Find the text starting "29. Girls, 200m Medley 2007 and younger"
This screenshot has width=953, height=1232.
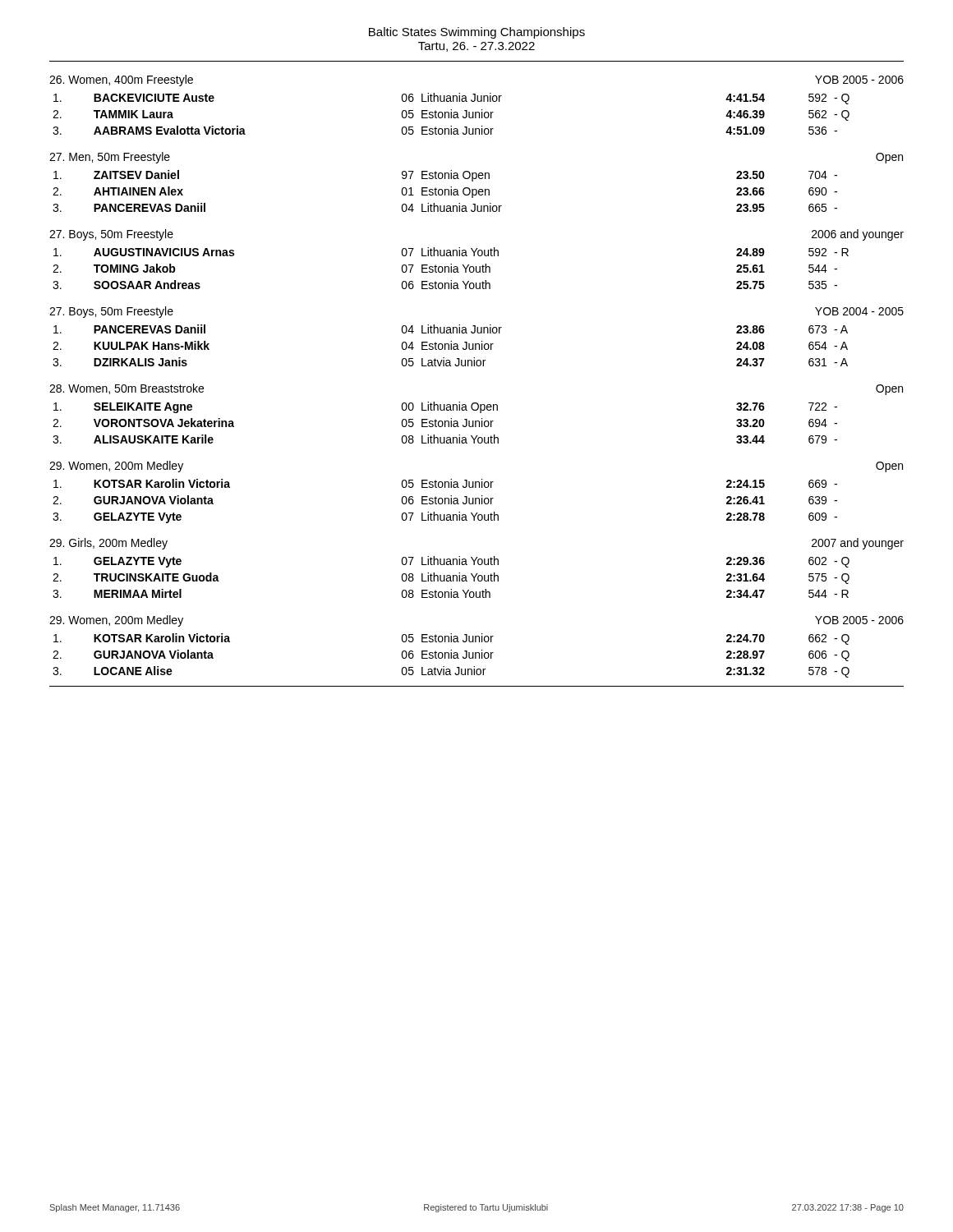tap(106, 543)
